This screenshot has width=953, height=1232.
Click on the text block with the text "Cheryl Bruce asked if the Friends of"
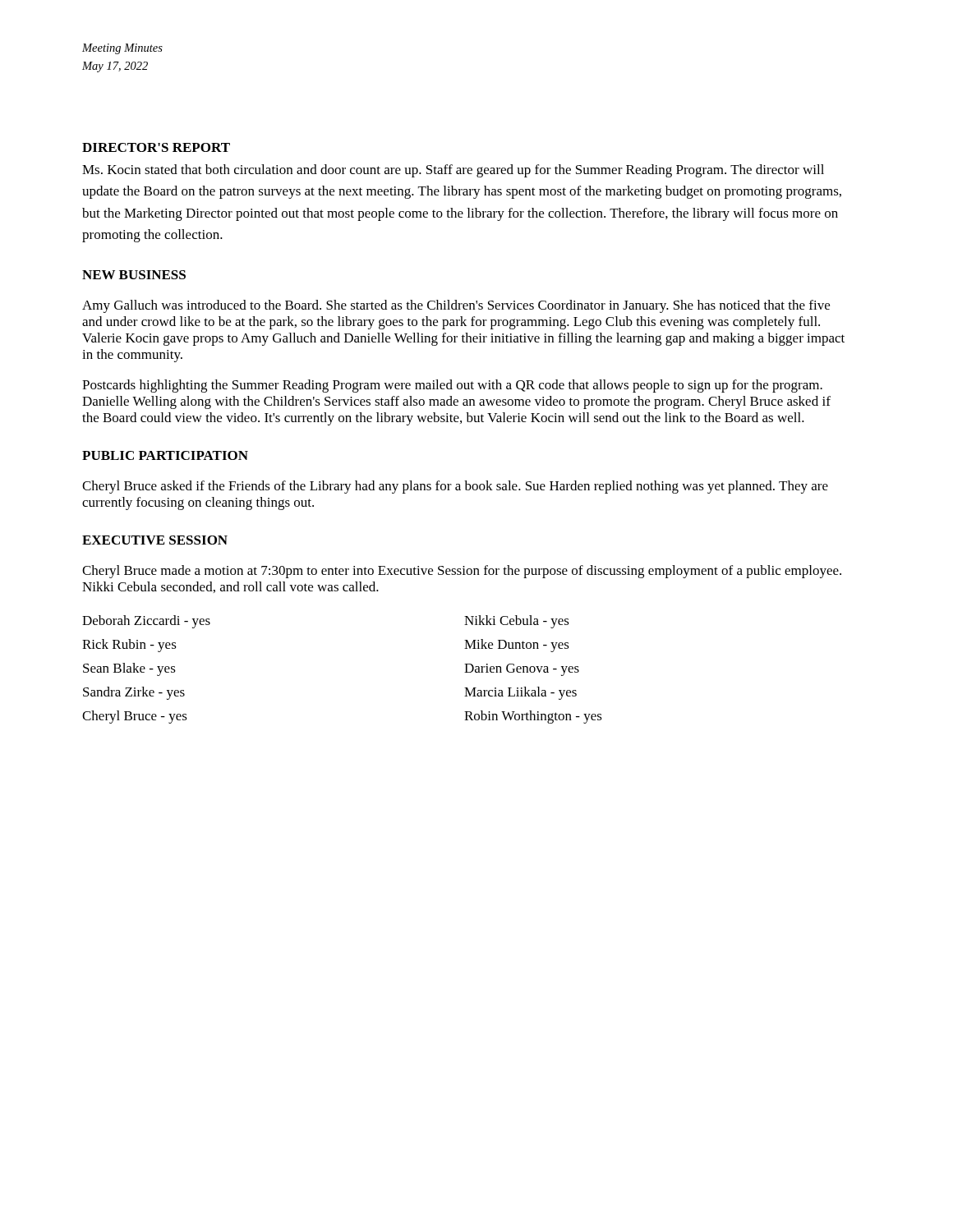coord(464,495)
